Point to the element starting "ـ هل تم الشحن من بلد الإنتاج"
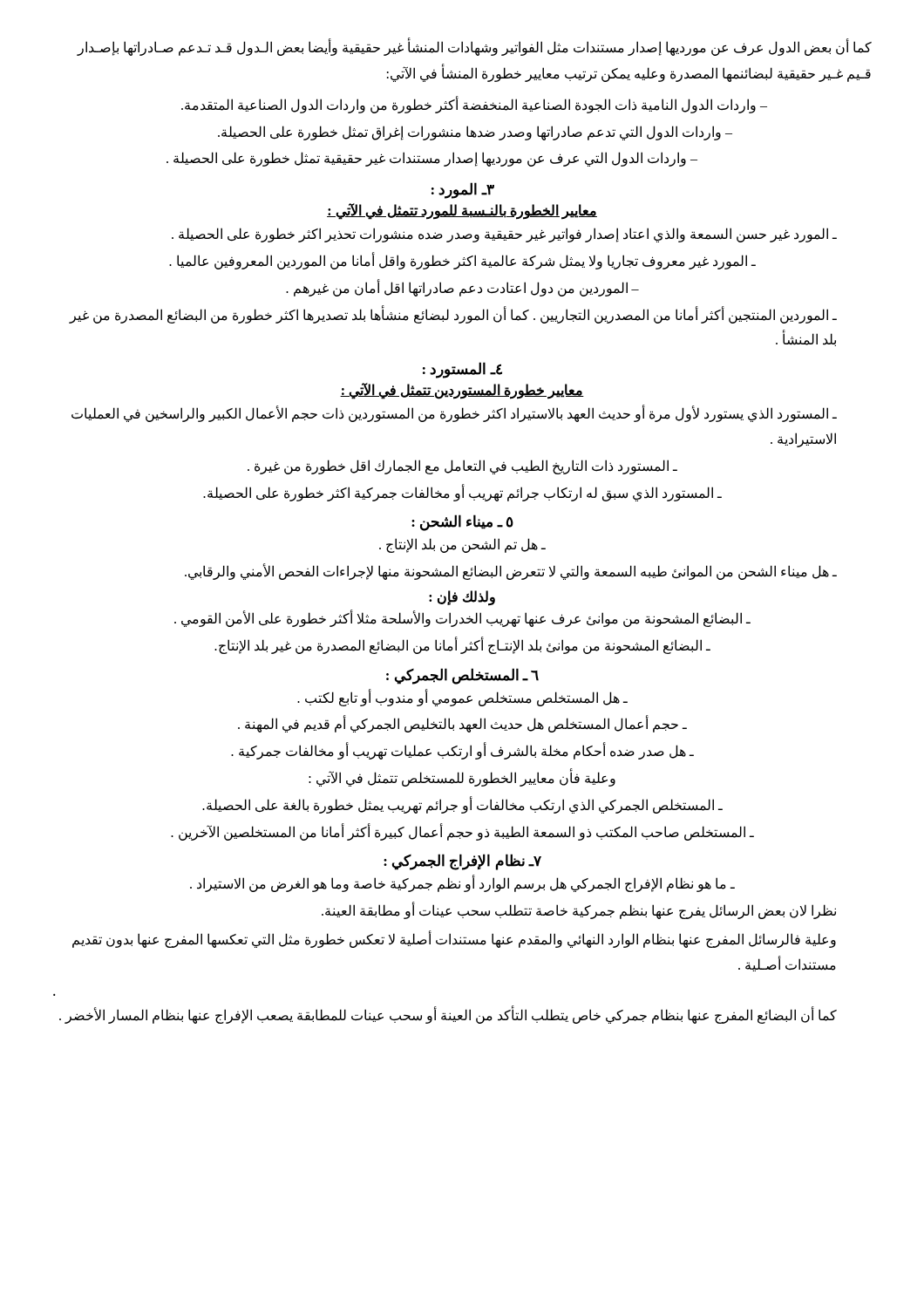This screenshot has width=924, height=1308. click(x=462, y=545)
